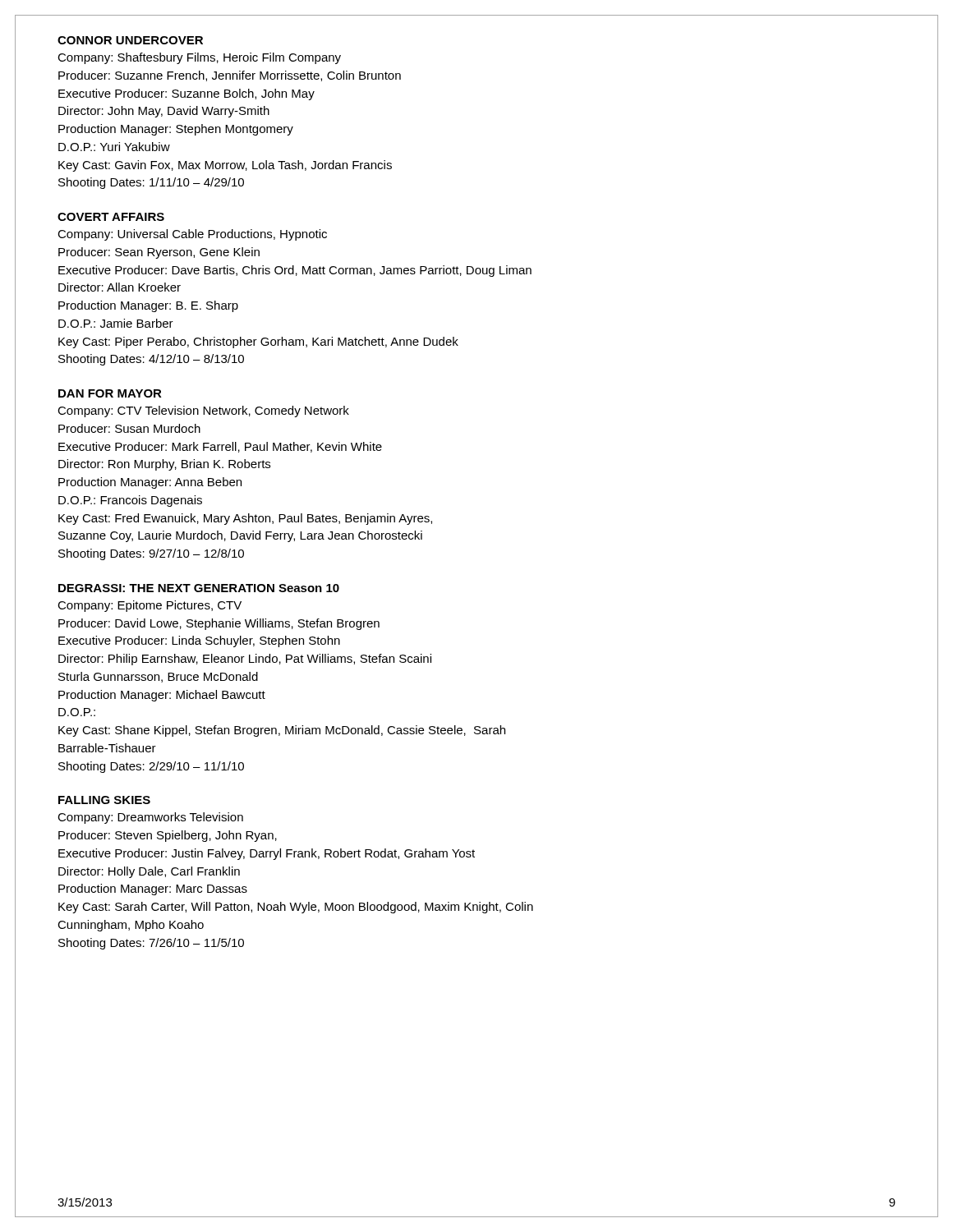This screenshot has width=953, height=1232.
Task: Navigate to the passage starting "CONNOR UNDERCOVER Company:"
Action: (x=130, y=40)
